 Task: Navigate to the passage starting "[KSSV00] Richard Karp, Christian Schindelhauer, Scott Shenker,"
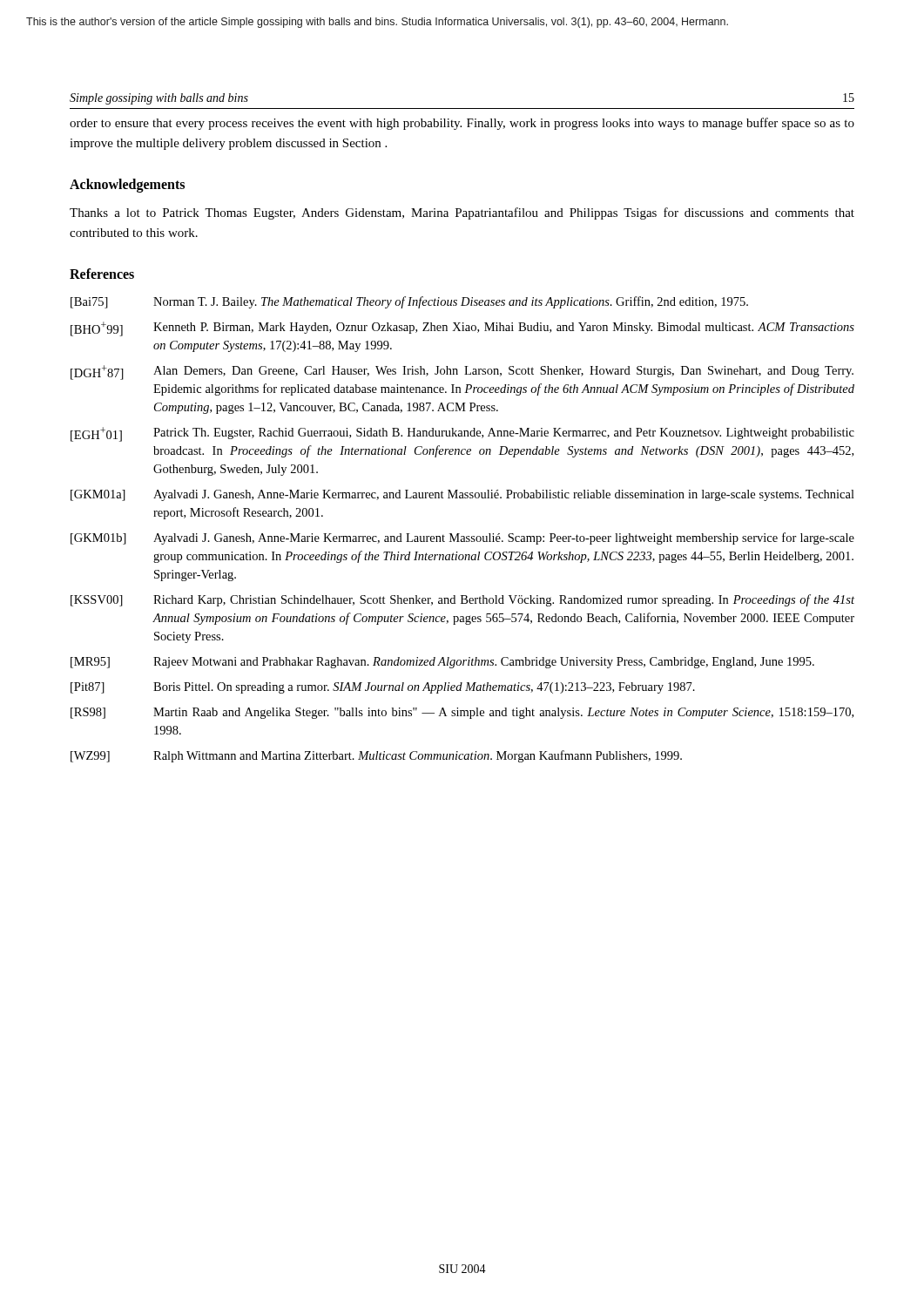click(x=462, y=618)
